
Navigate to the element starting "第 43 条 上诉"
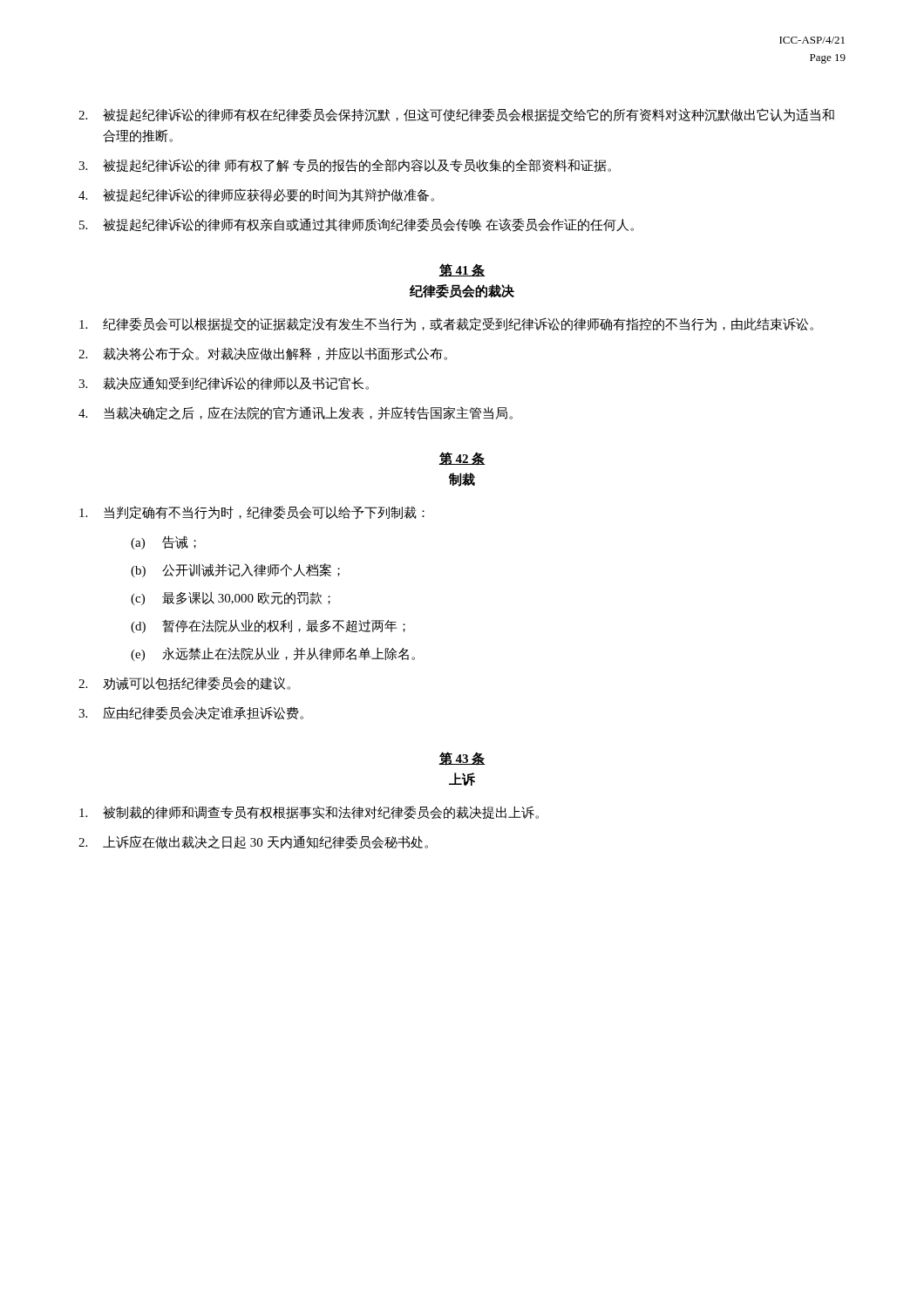[x=462, y=769]
